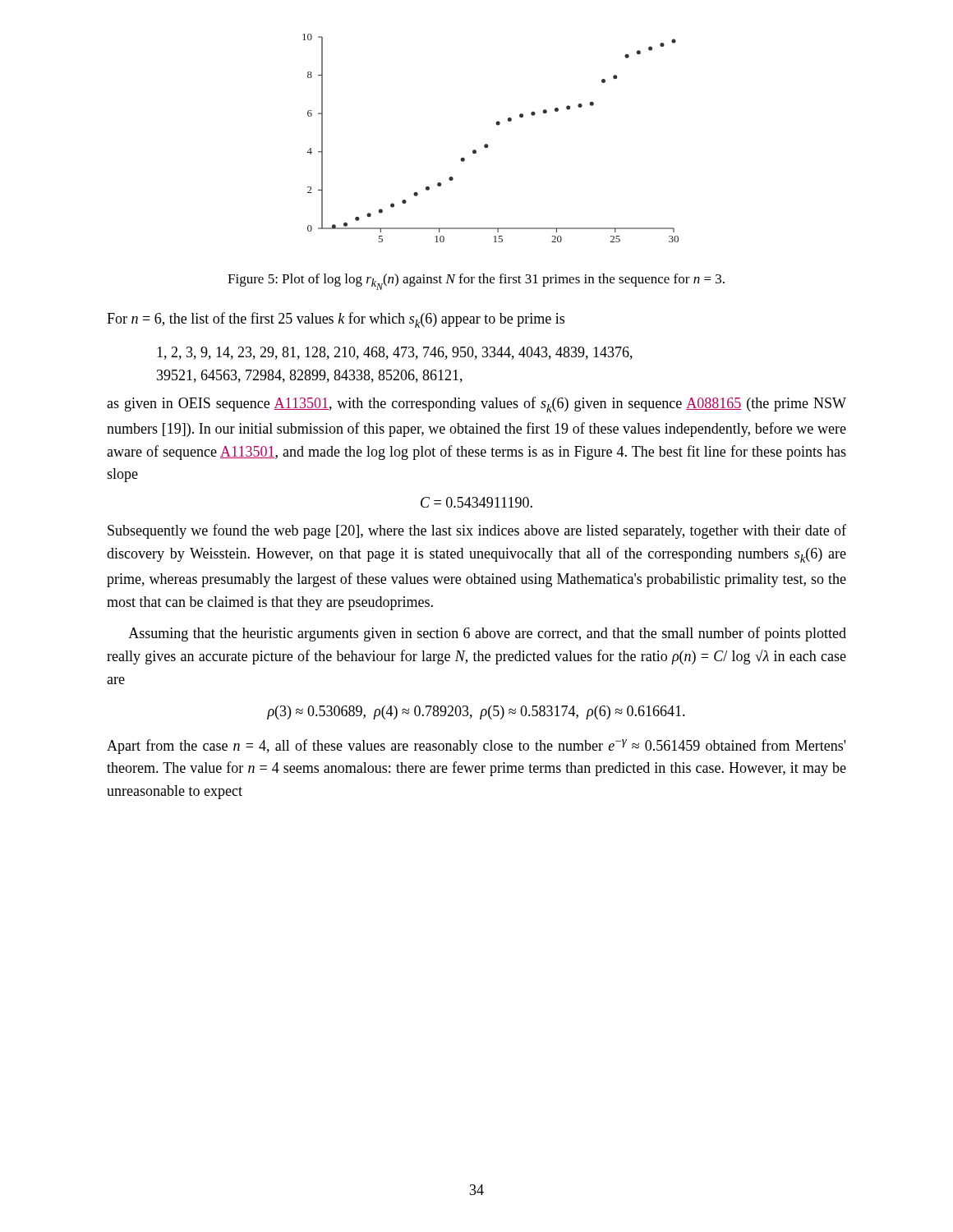Point to the block starting "as given in OEIS sequence A113501,"
The height and width of the screenshot is (1232, 953).
476,439
